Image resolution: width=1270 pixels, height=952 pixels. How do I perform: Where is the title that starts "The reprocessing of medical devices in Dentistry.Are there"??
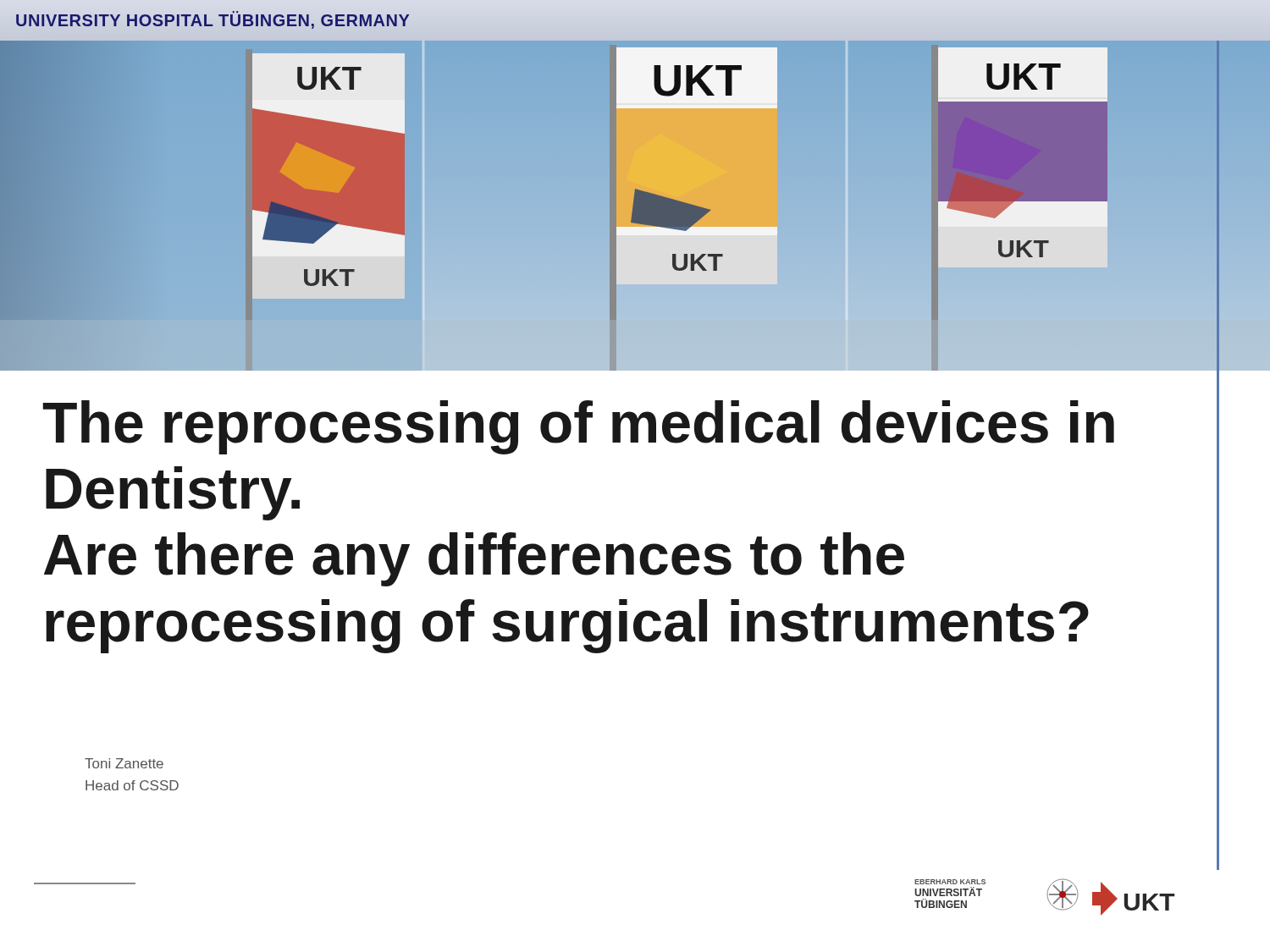coord(622,522)
